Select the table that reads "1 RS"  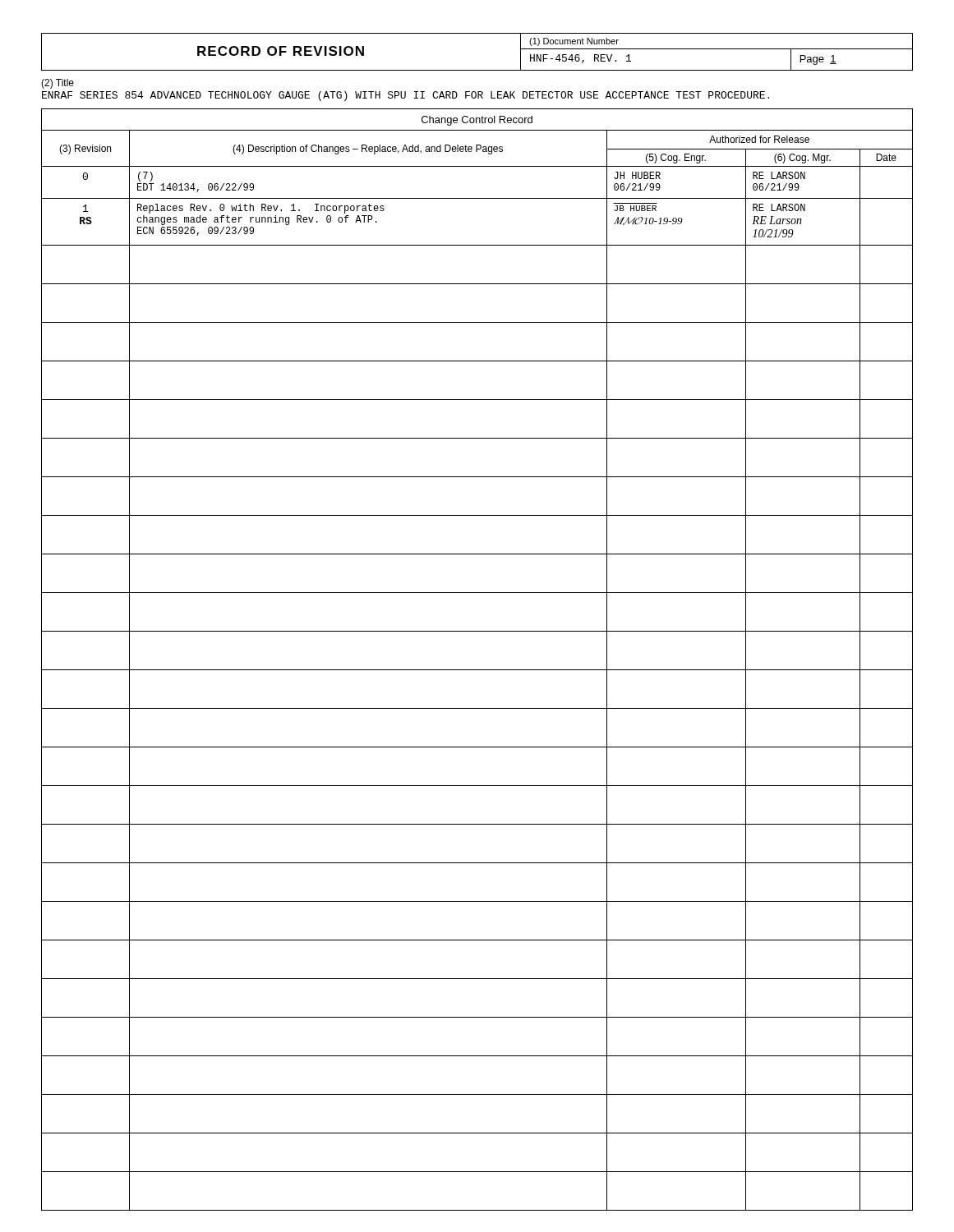pos(477,660)
